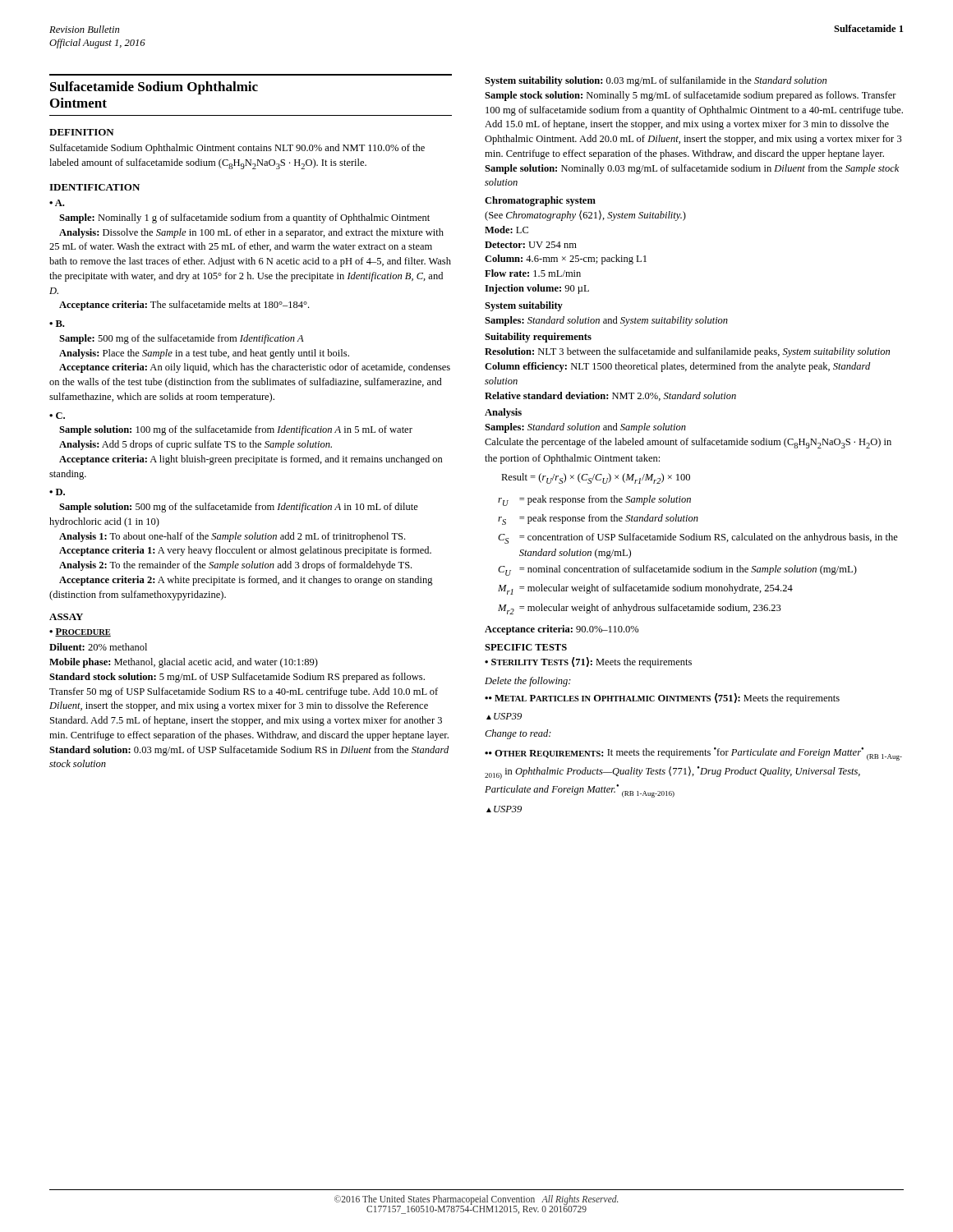
Task: Click on the list item containing "• D. Sample solution:"
Action: tap(241, 543)
